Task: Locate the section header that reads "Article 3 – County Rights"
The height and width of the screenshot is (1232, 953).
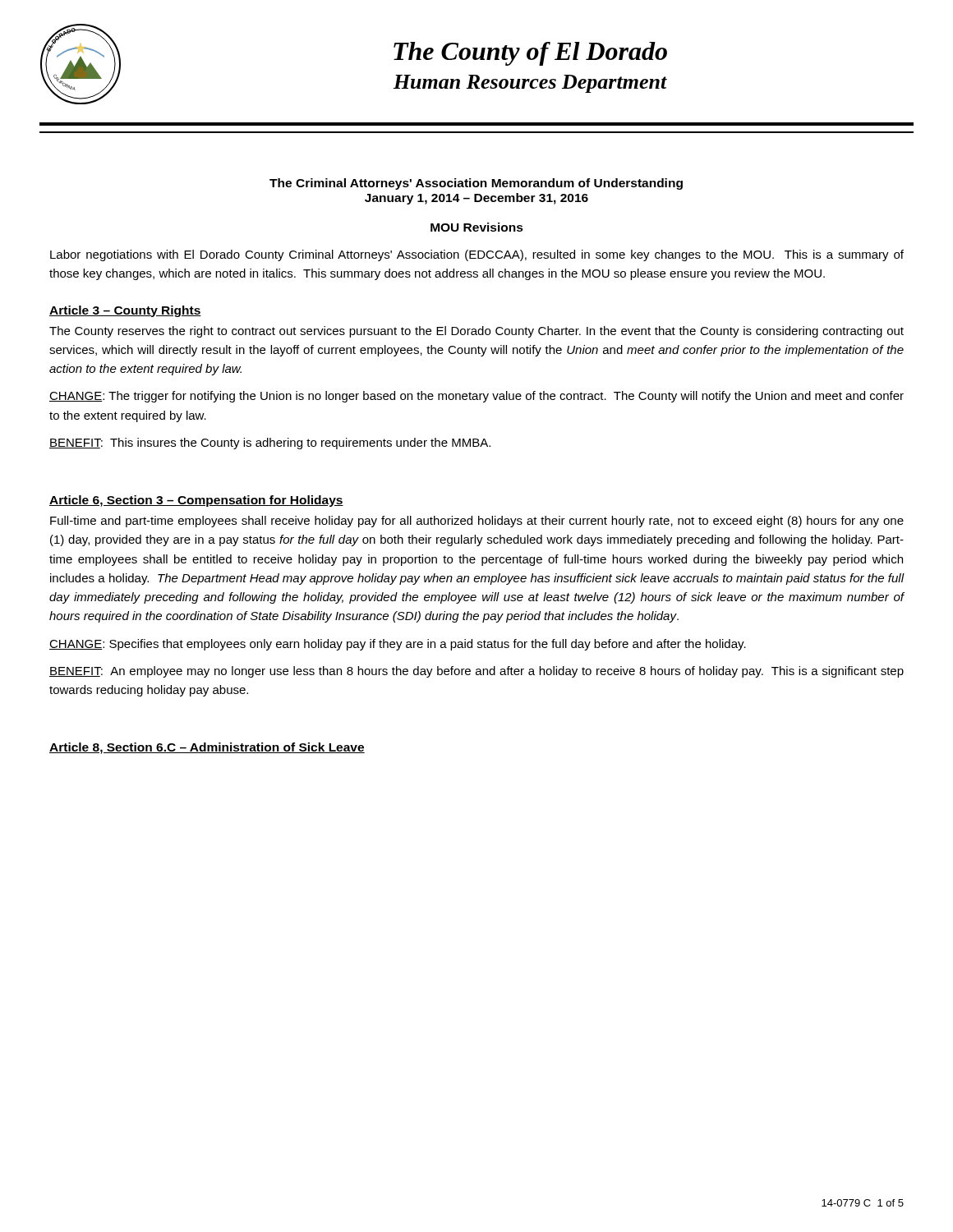Action: [x=125, y=310]
